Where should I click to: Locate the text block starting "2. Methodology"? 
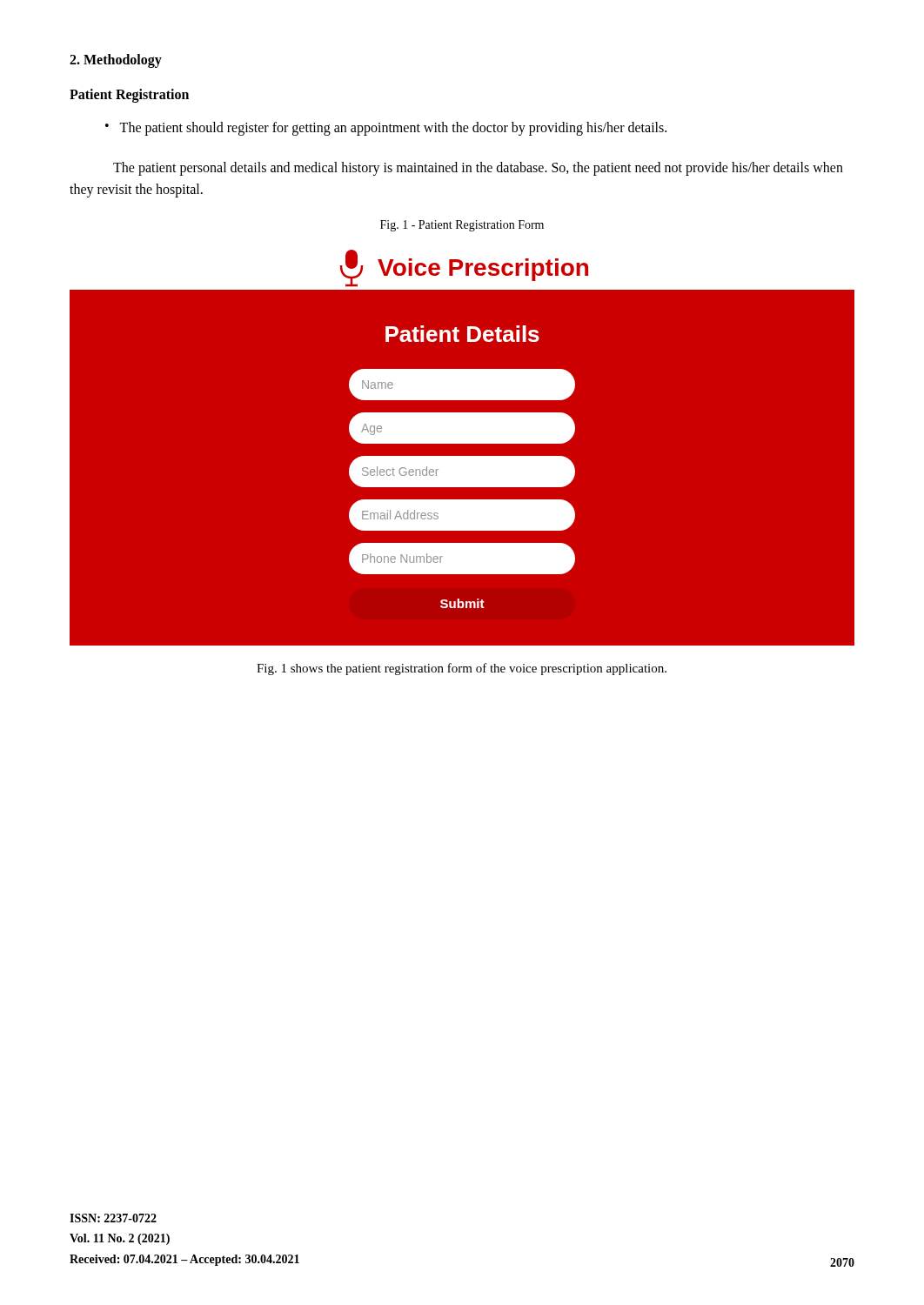point(116,60)
